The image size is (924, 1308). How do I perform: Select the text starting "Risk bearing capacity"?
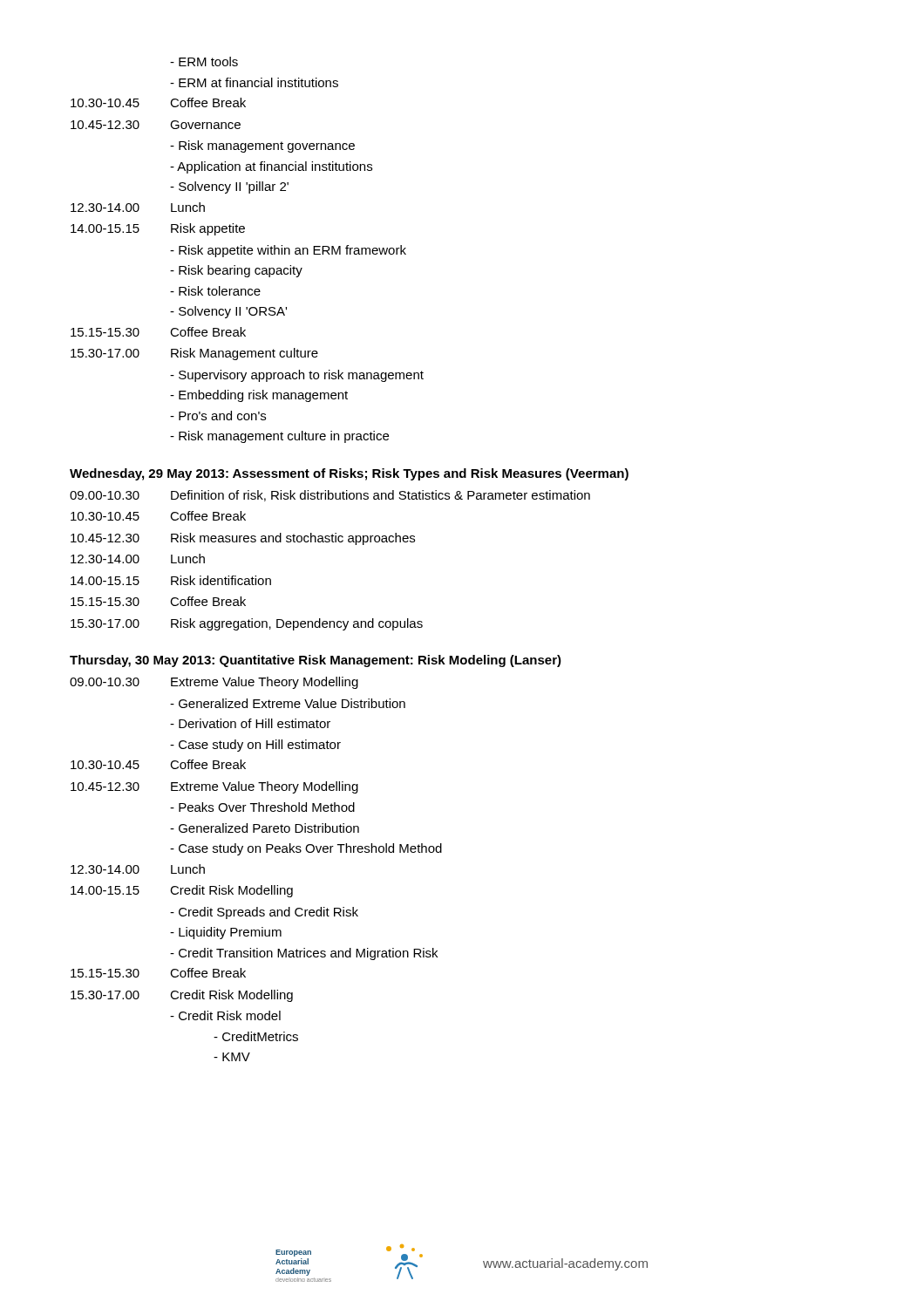[x=236, y=271]
